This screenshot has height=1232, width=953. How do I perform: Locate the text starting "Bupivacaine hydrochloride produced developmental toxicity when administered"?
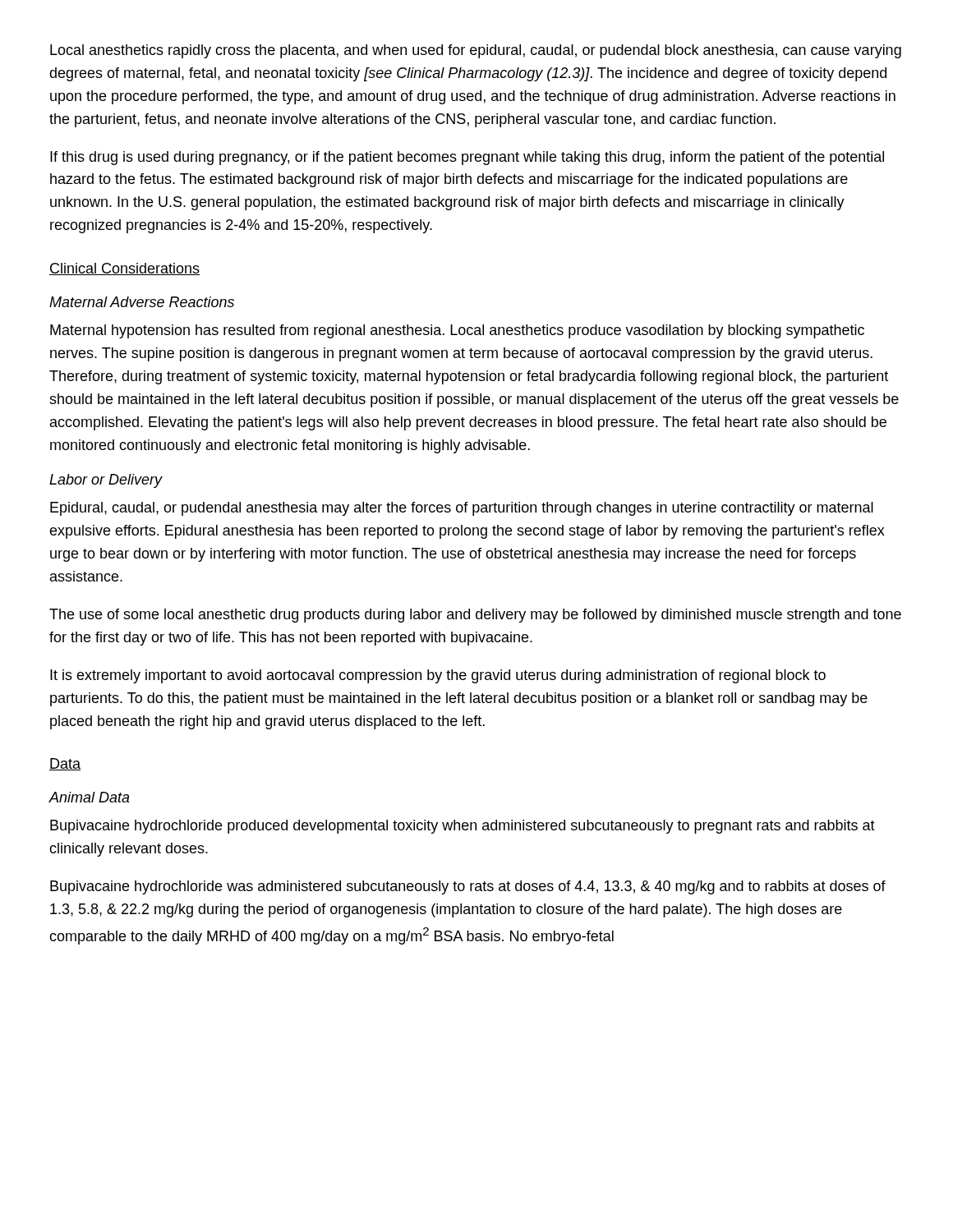(x=462, y=837)
